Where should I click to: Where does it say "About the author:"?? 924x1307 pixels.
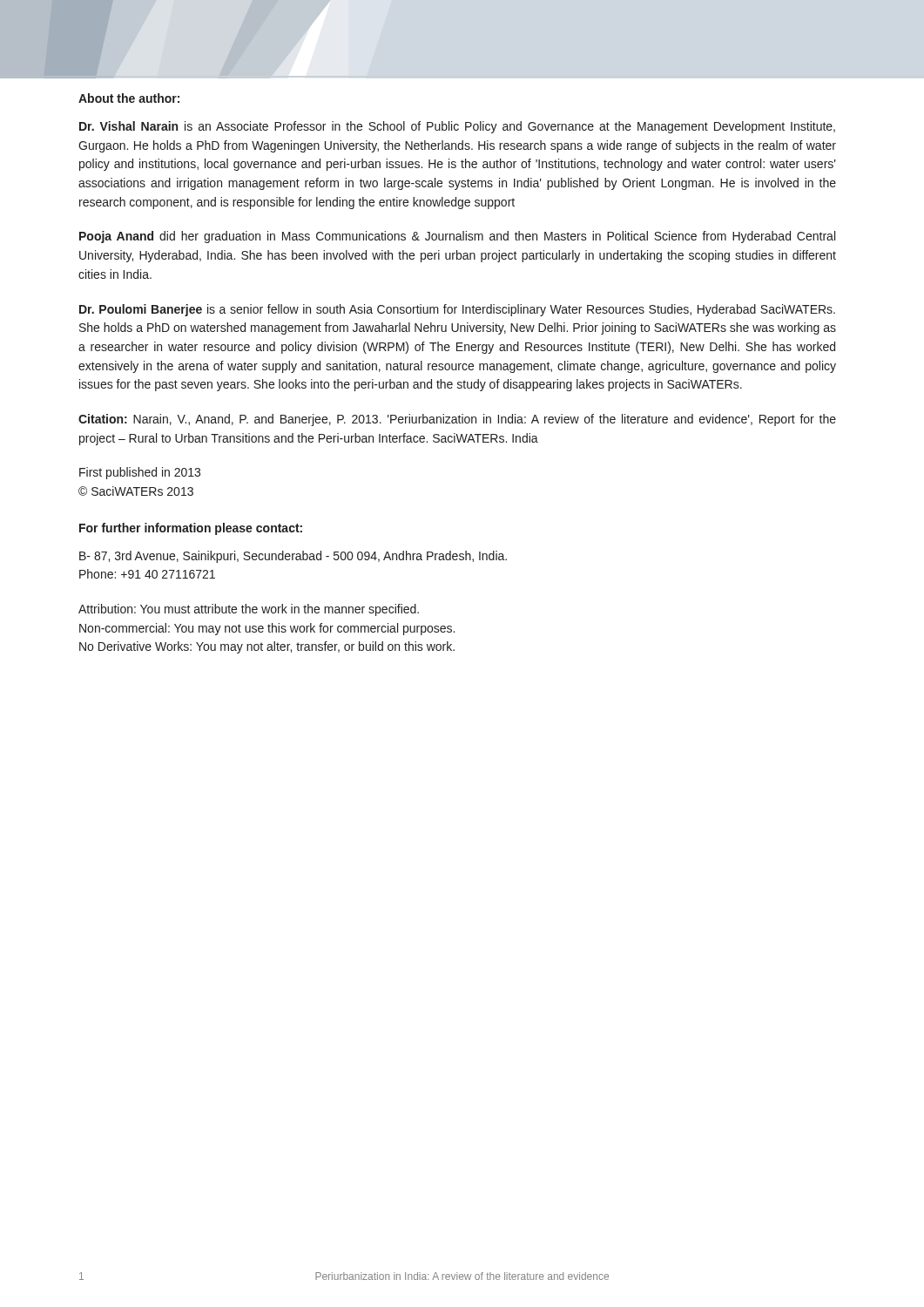pyautogui.click(x=129, y=98)
